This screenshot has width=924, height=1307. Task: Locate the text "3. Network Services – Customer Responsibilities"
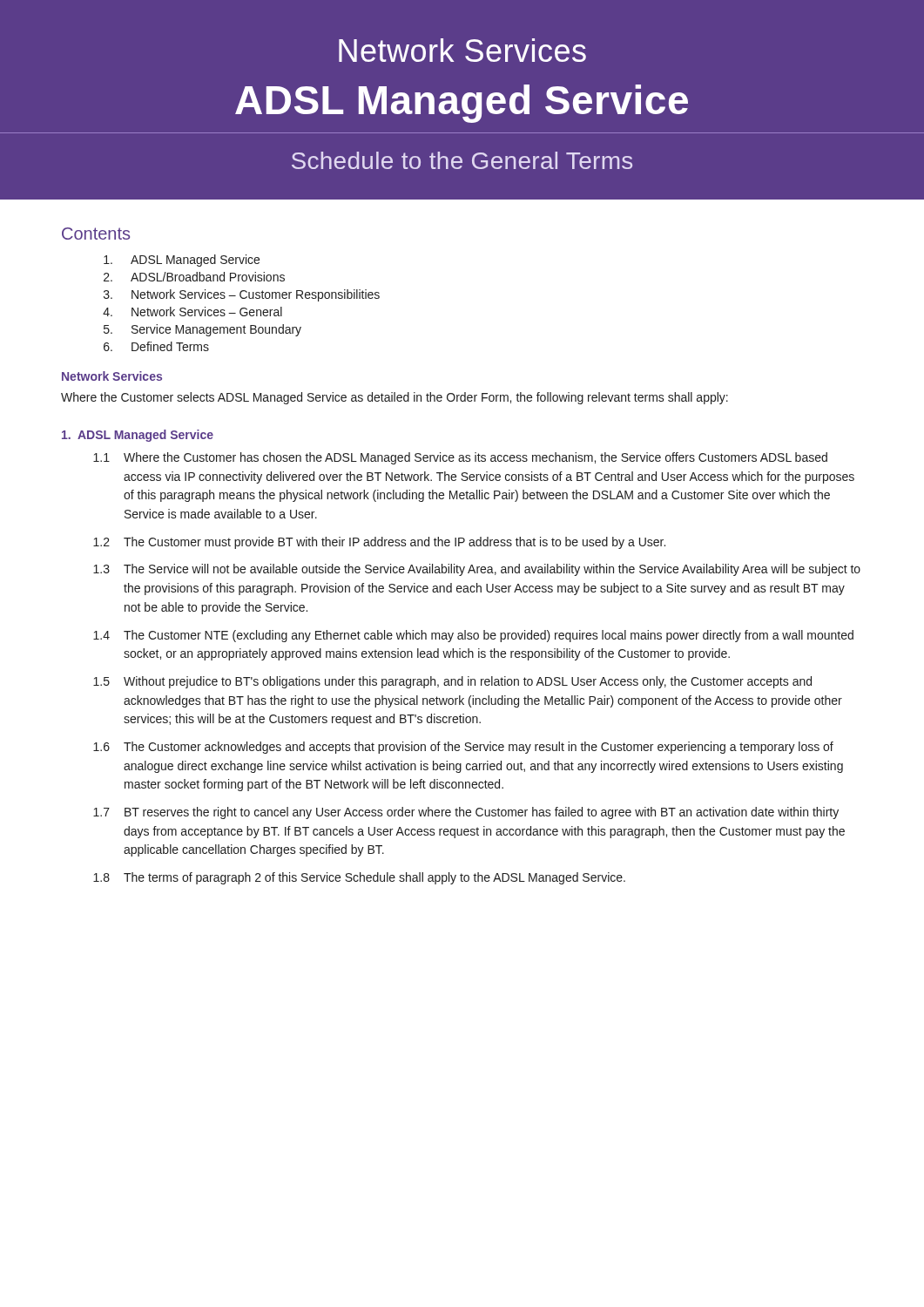coord(220,295)
